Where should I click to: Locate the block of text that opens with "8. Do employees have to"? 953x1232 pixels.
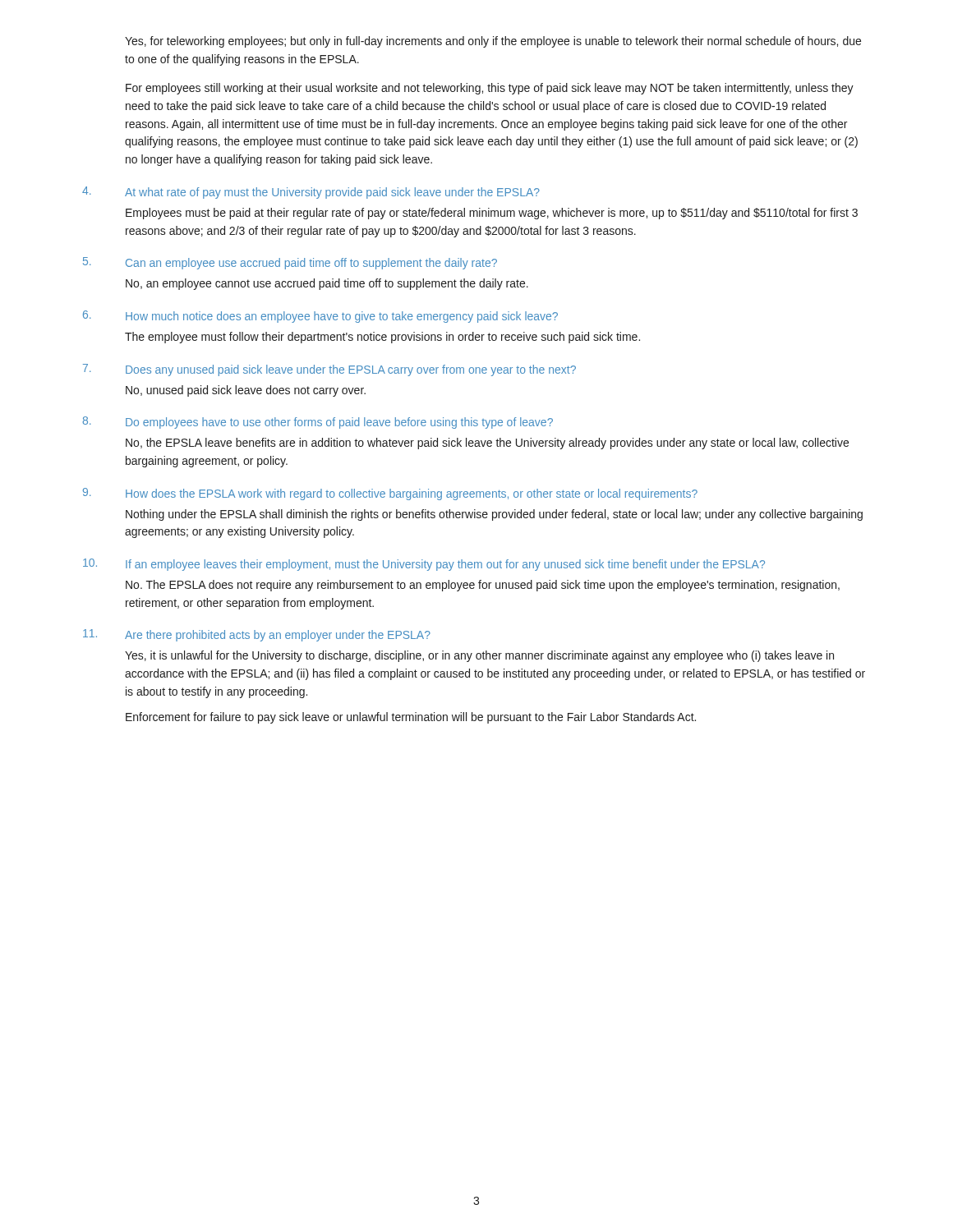pos(476,423)
